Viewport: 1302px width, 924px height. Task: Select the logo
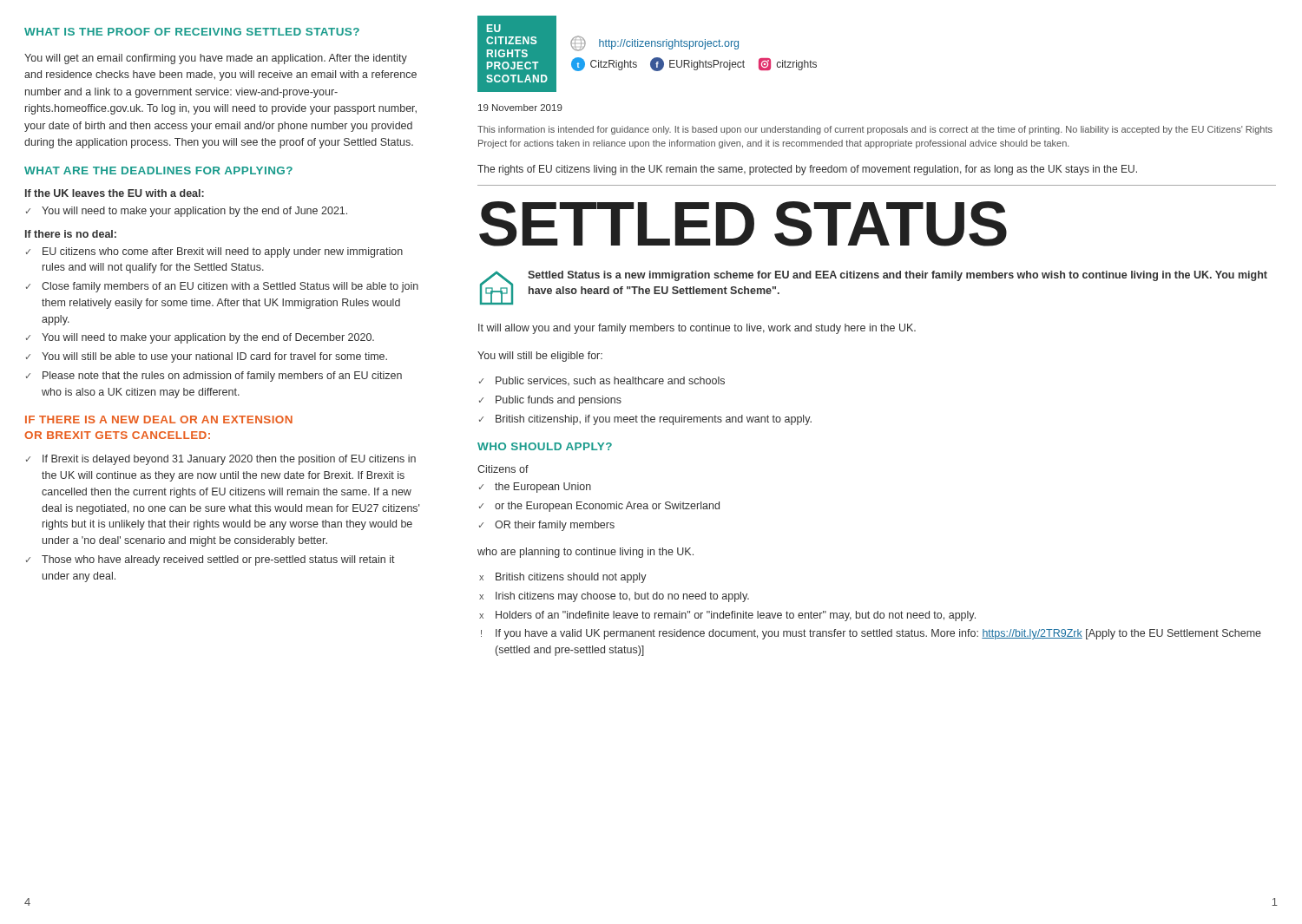[x=877, y=54]
